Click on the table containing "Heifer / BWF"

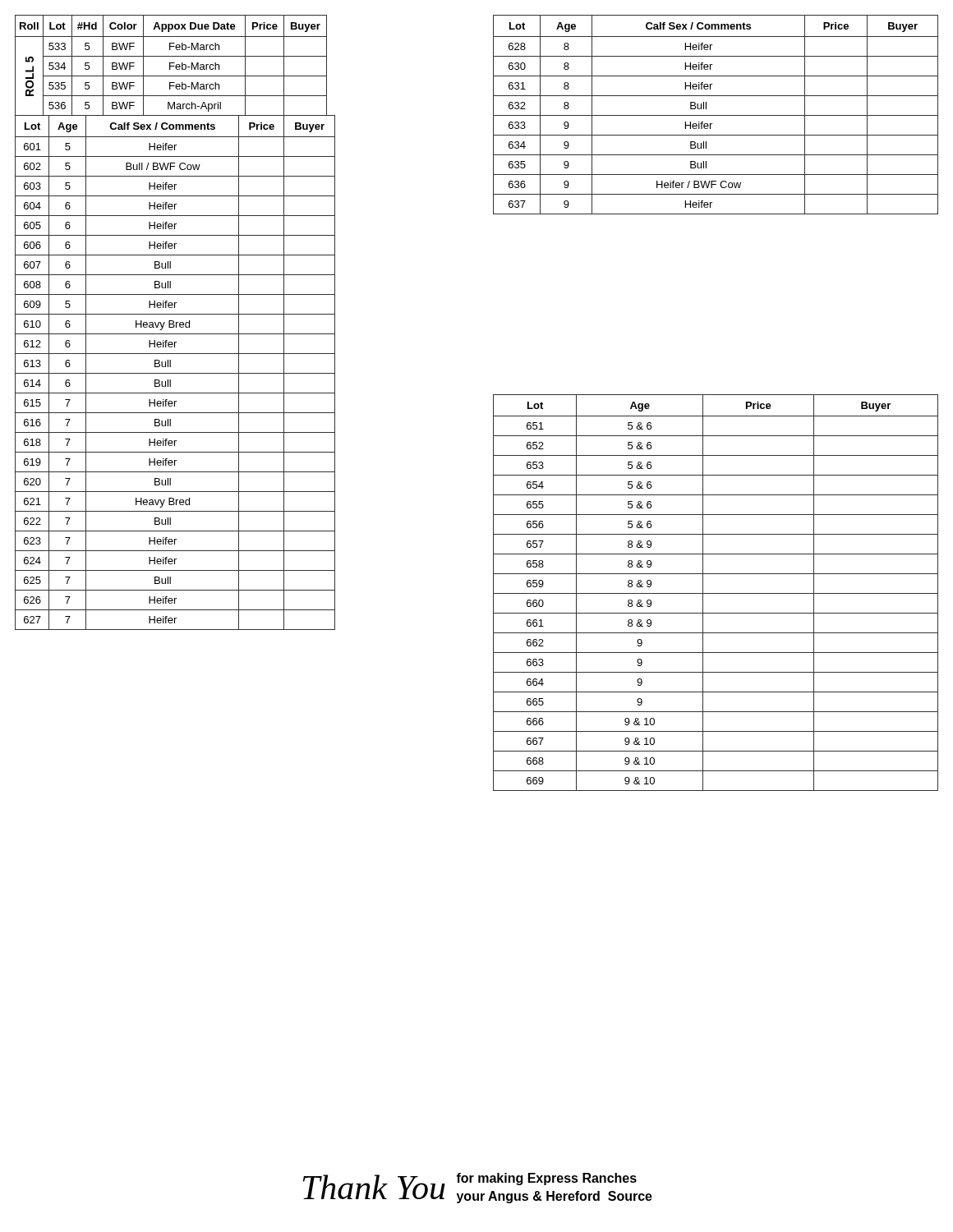[716, 115]
